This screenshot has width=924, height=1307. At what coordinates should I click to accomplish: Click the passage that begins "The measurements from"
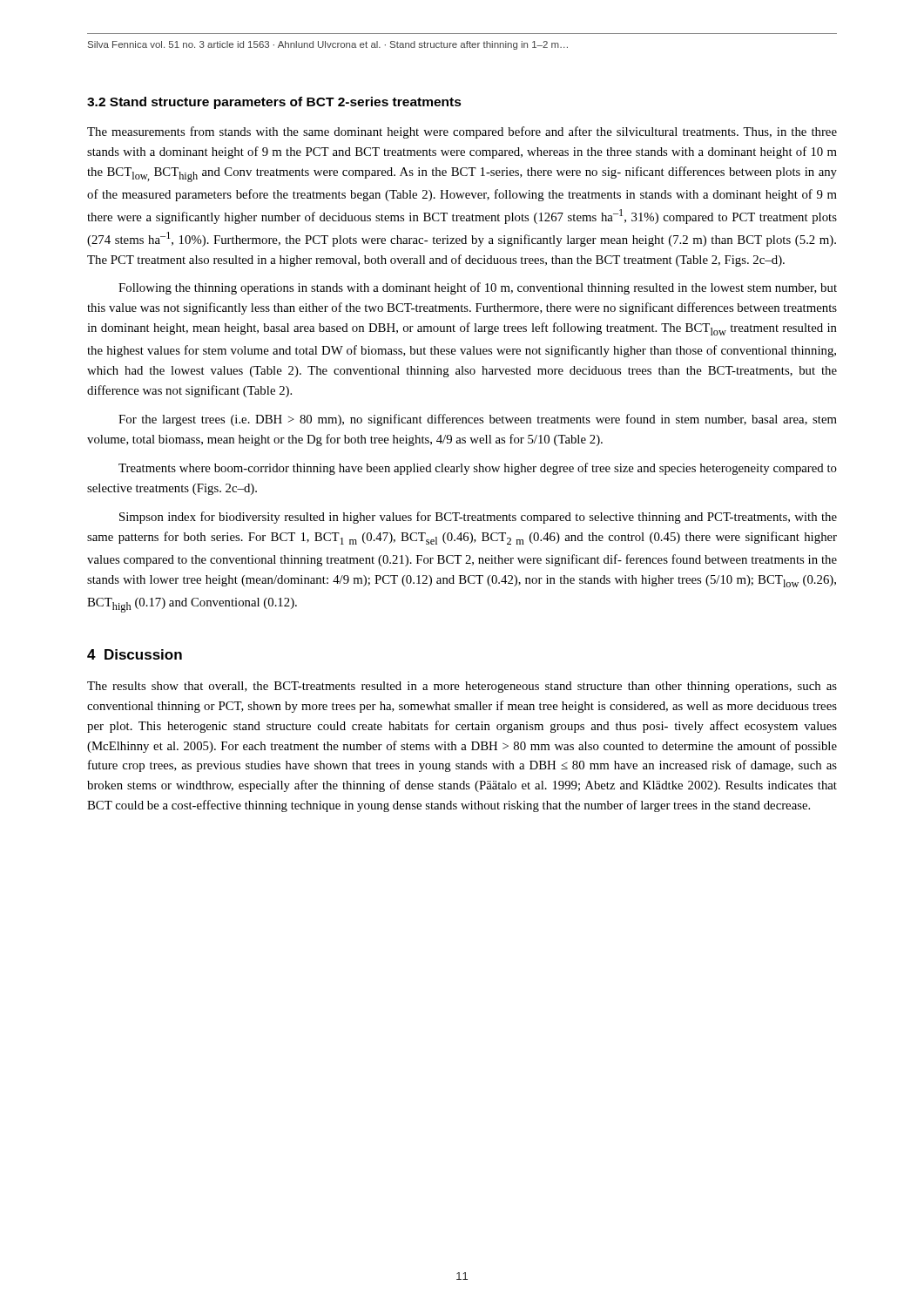click(x=462, y=196)
